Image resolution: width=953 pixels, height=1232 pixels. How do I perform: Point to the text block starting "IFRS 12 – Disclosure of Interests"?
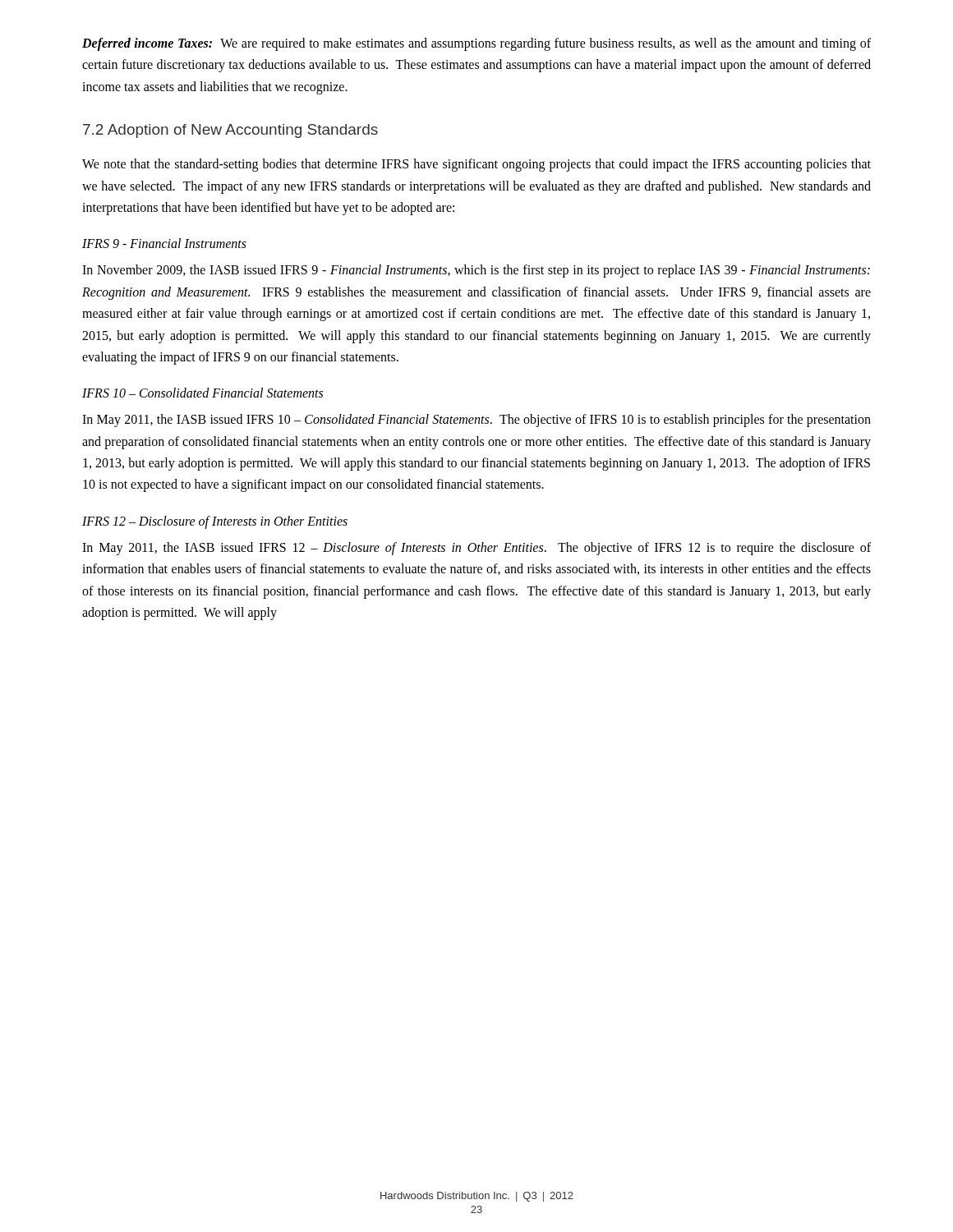215,521
